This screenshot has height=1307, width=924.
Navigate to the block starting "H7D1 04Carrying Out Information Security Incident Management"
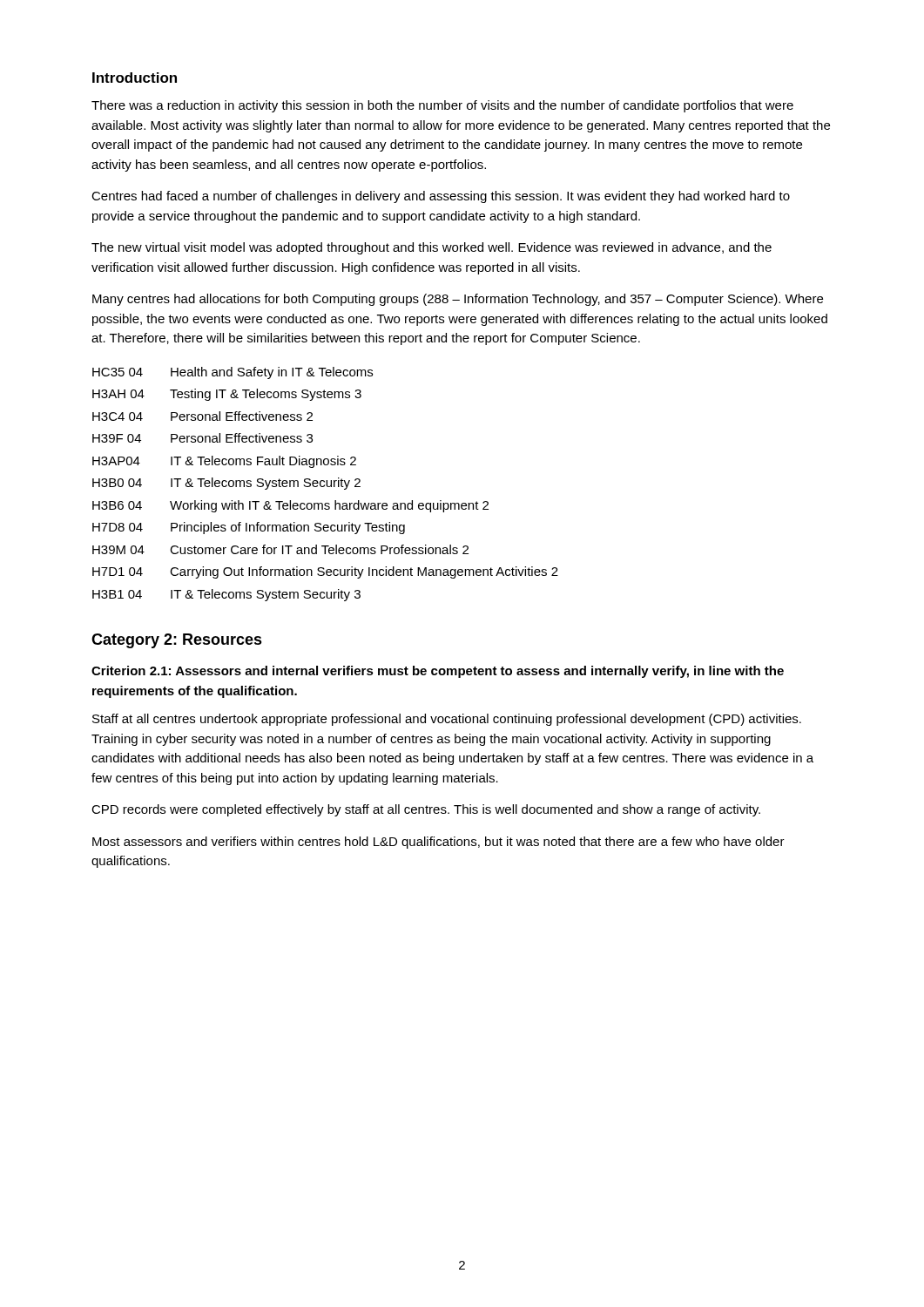(325, 571)
